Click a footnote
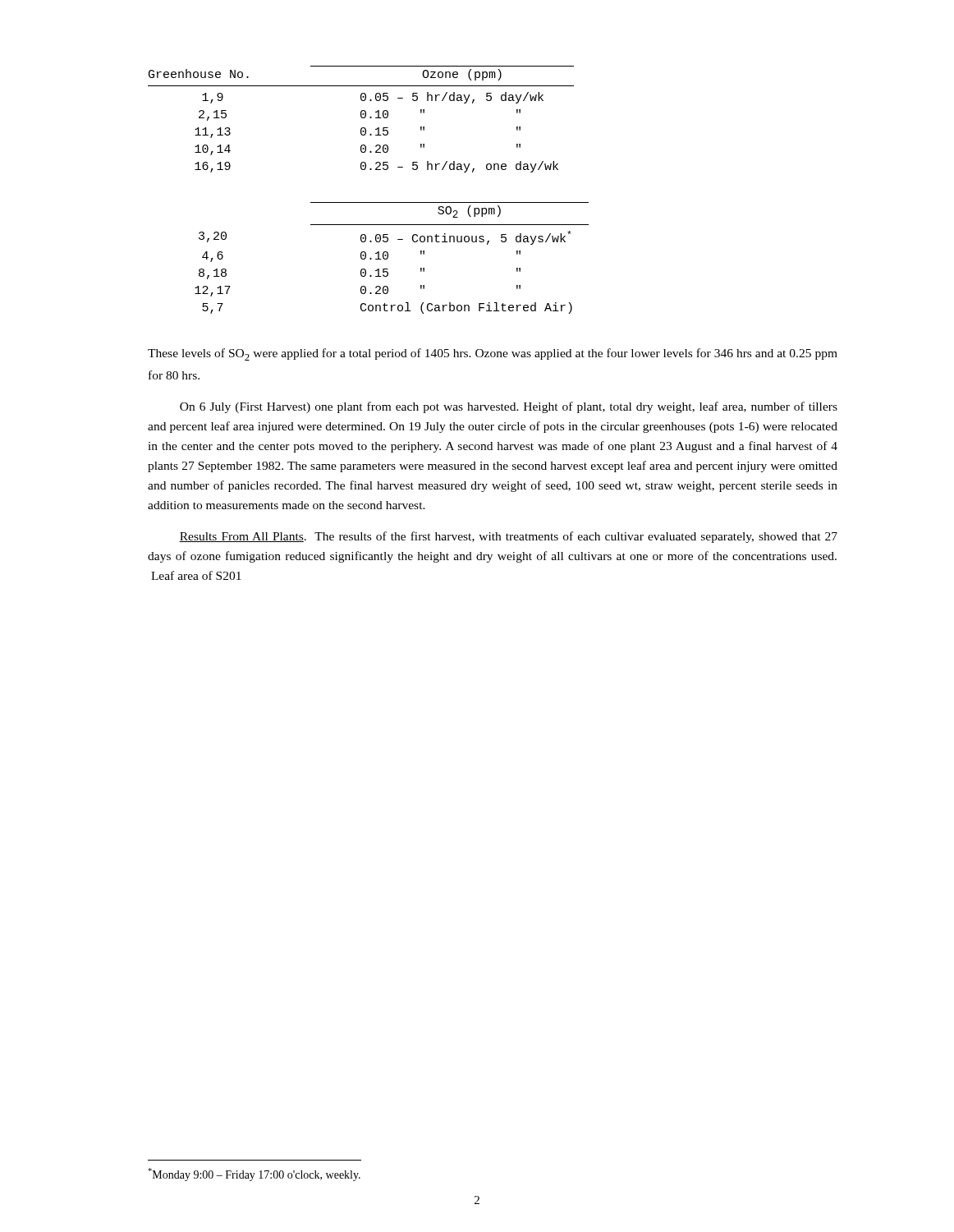Image resolution: width=954 pixels, height=1232 pixels. [x=510, y=1171]
